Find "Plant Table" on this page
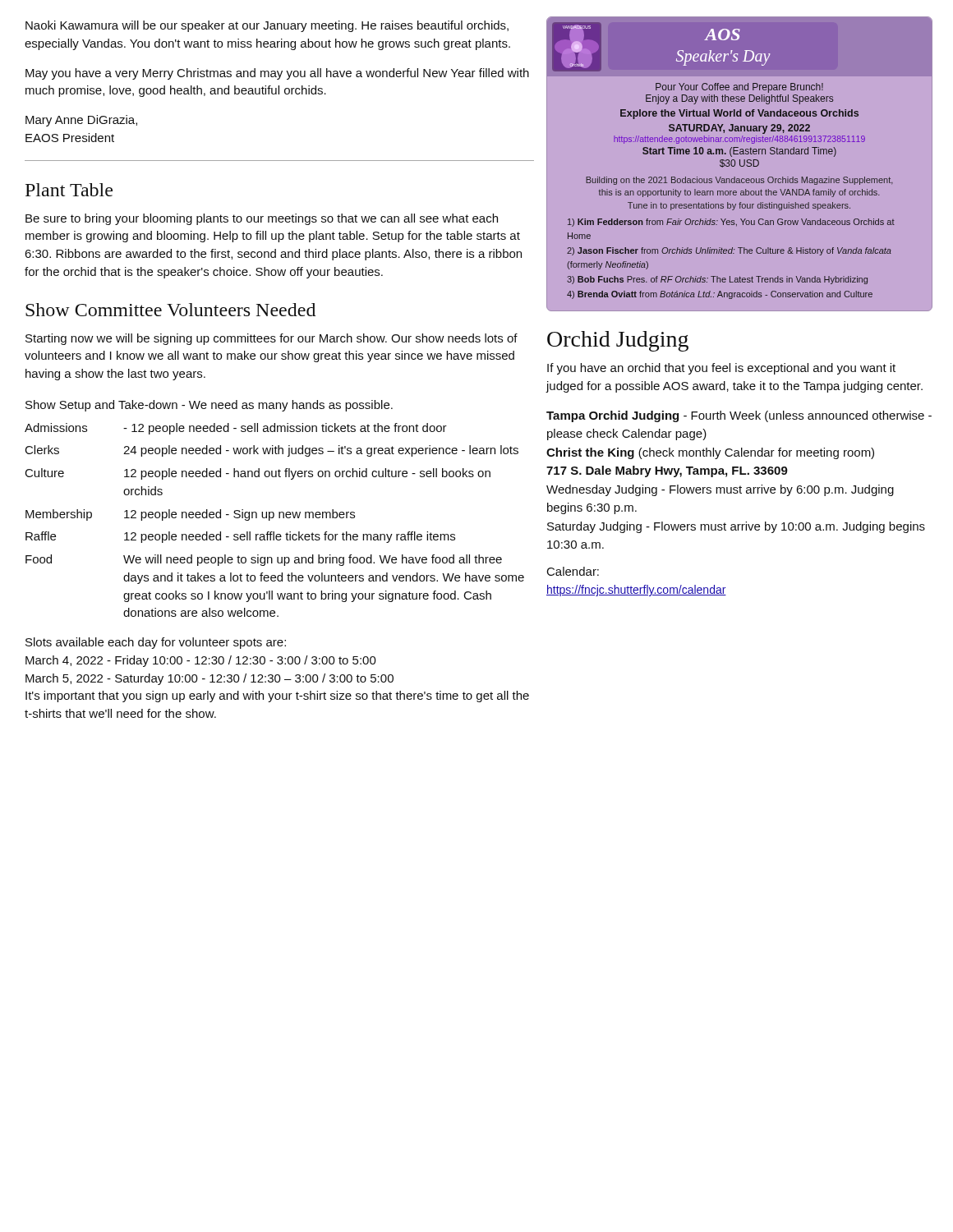Screen dimensions: 1232x953 click(69, 189)
